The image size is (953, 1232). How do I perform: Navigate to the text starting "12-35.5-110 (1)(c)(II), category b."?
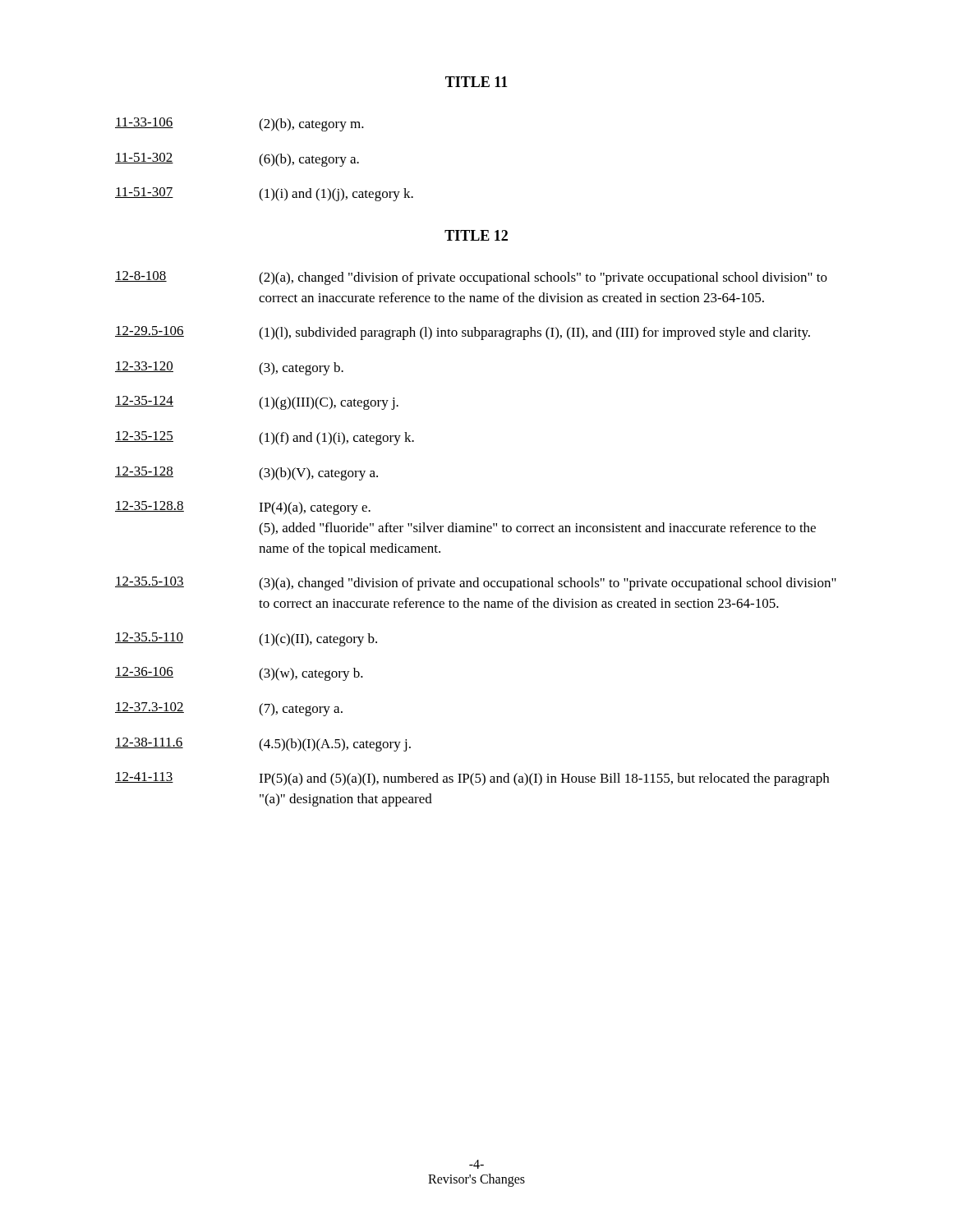tap(149, 640)
